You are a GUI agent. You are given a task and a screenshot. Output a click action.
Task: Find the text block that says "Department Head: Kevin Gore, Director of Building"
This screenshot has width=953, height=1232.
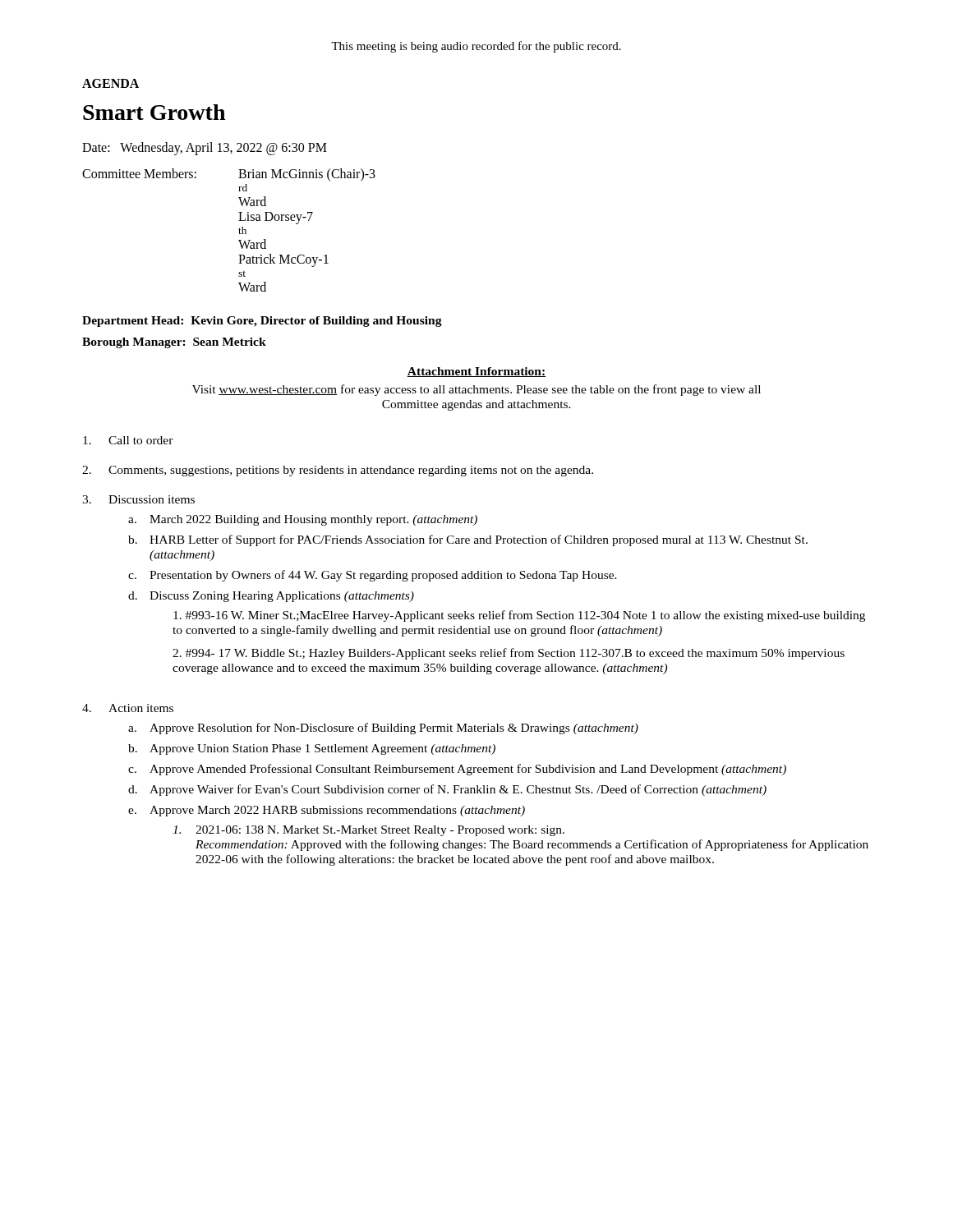(262, 320)
